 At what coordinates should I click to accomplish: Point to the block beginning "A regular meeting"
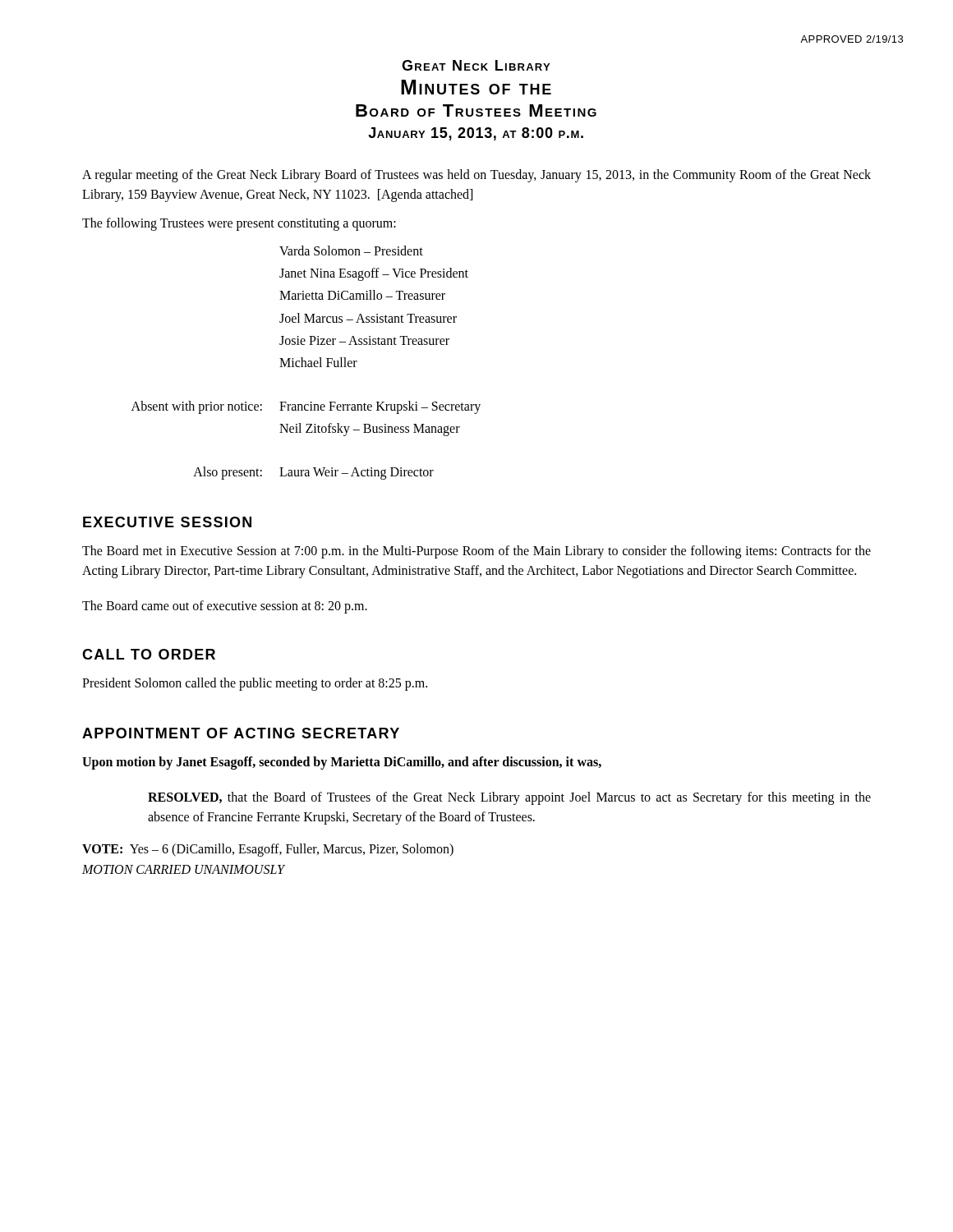point(476,184)
